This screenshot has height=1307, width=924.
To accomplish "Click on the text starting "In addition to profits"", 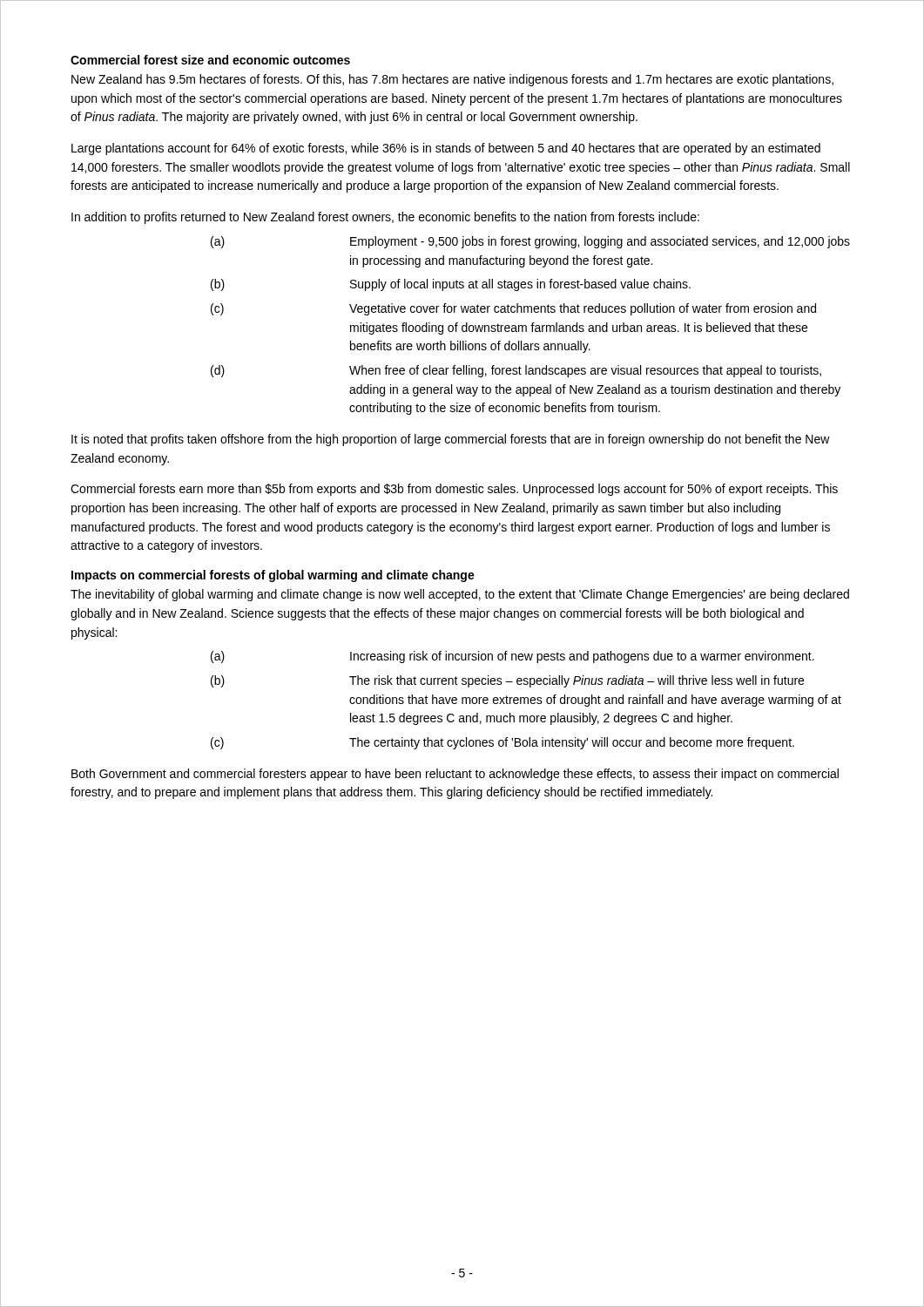I will [385, 217].
